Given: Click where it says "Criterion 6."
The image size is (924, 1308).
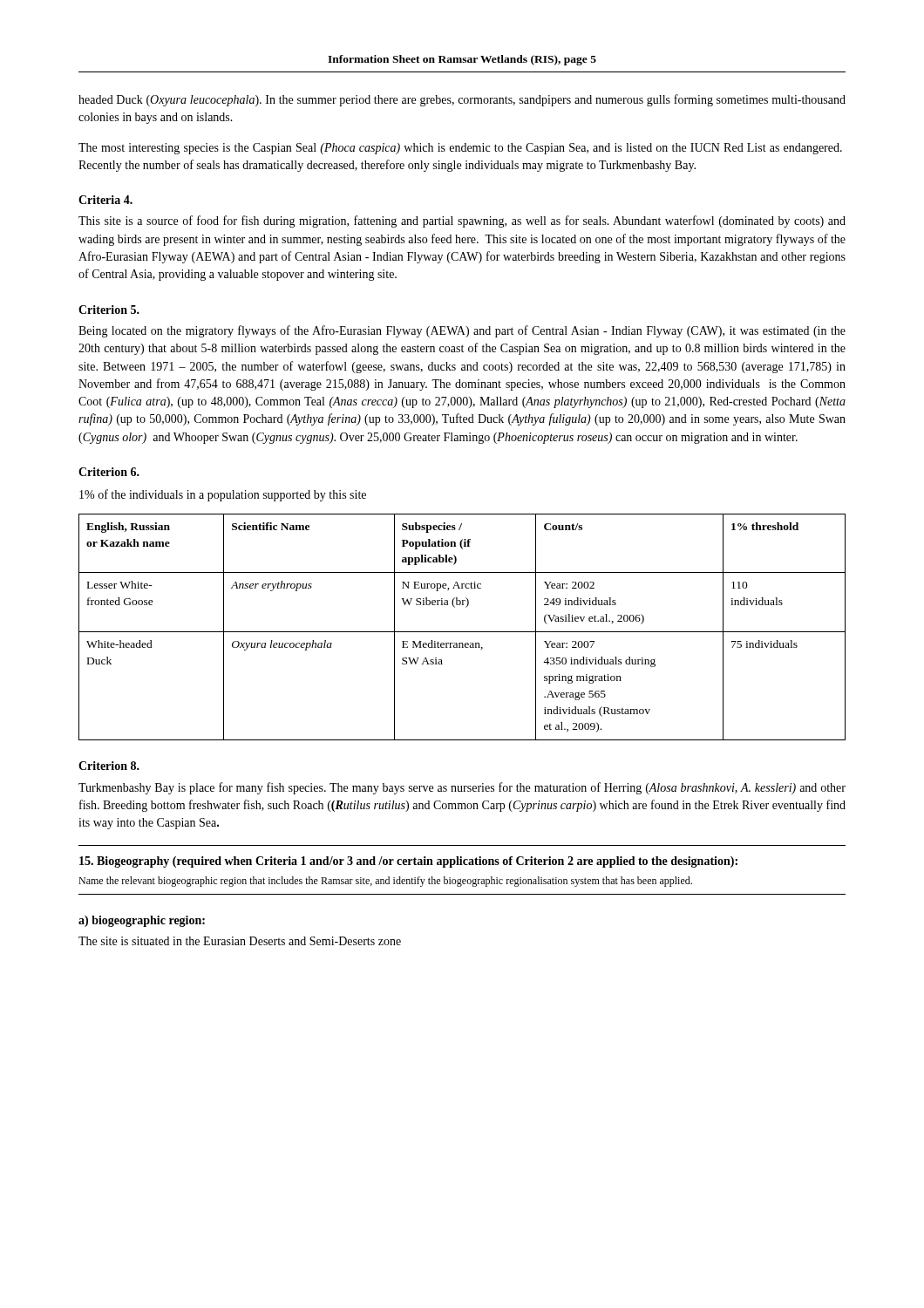Looking at the screenshot, I should coord(109,472).
